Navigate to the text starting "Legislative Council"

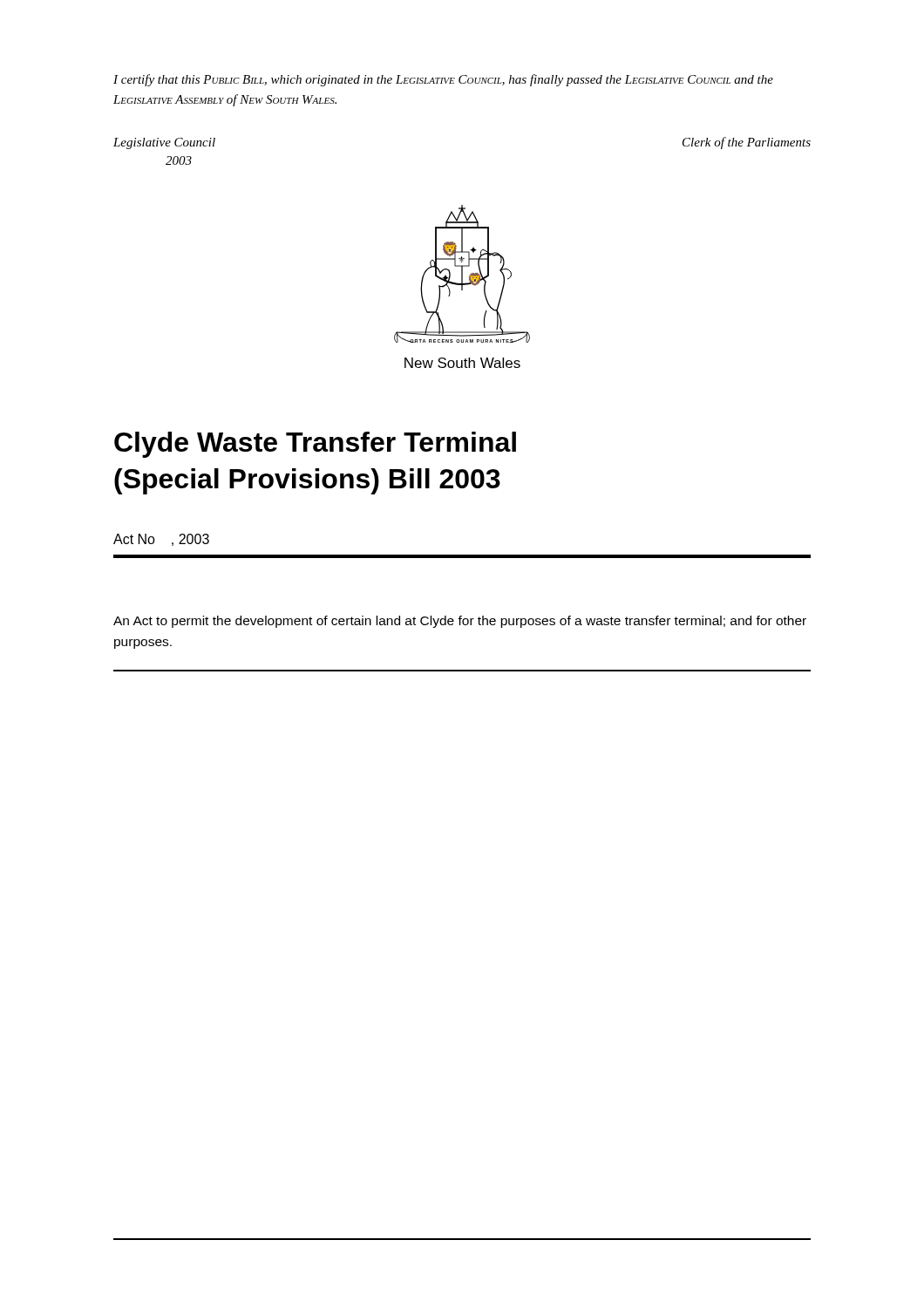tap(164, 142)
